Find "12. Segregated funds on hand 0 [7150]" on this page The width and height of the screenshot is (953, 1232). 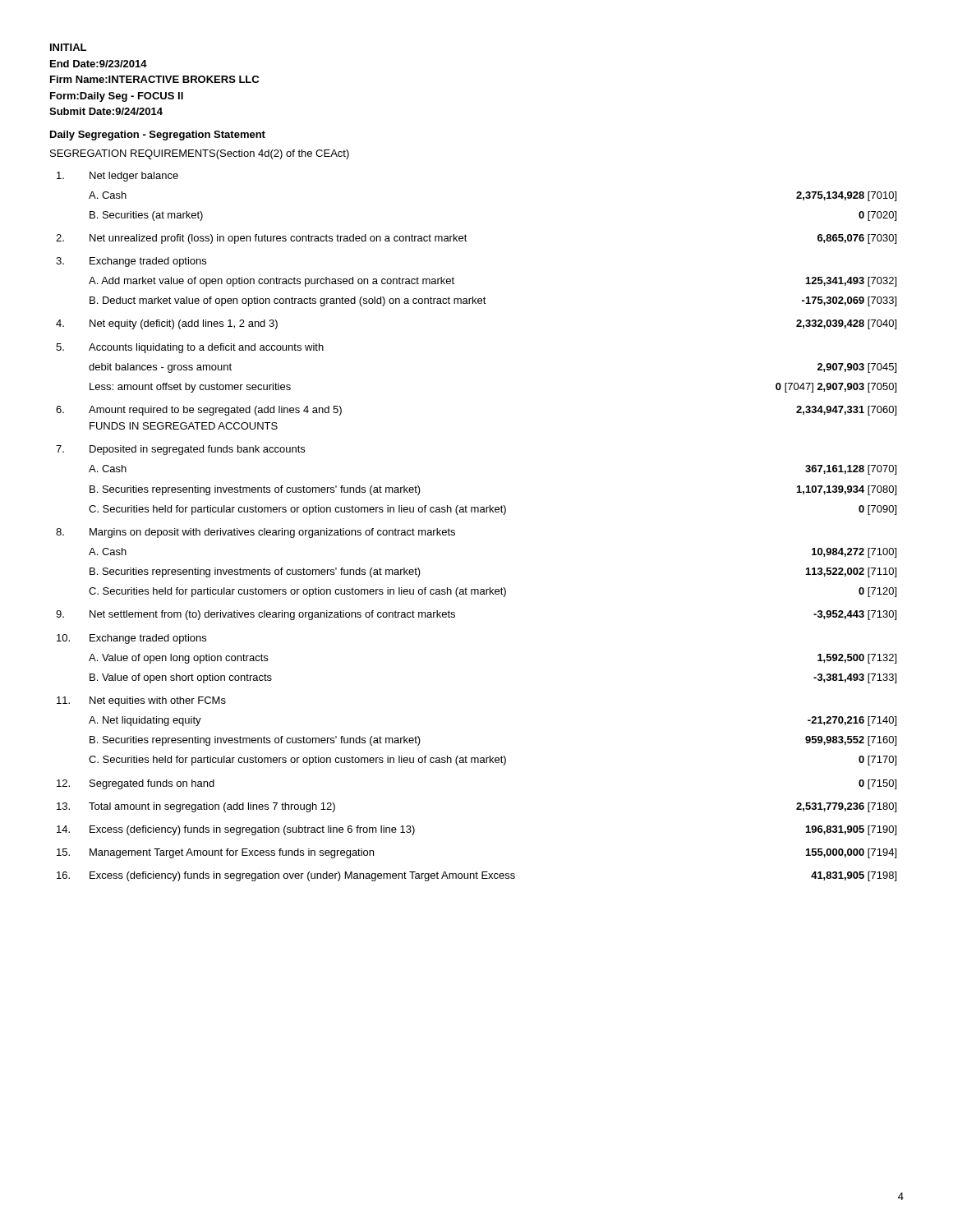coord(151,784)
